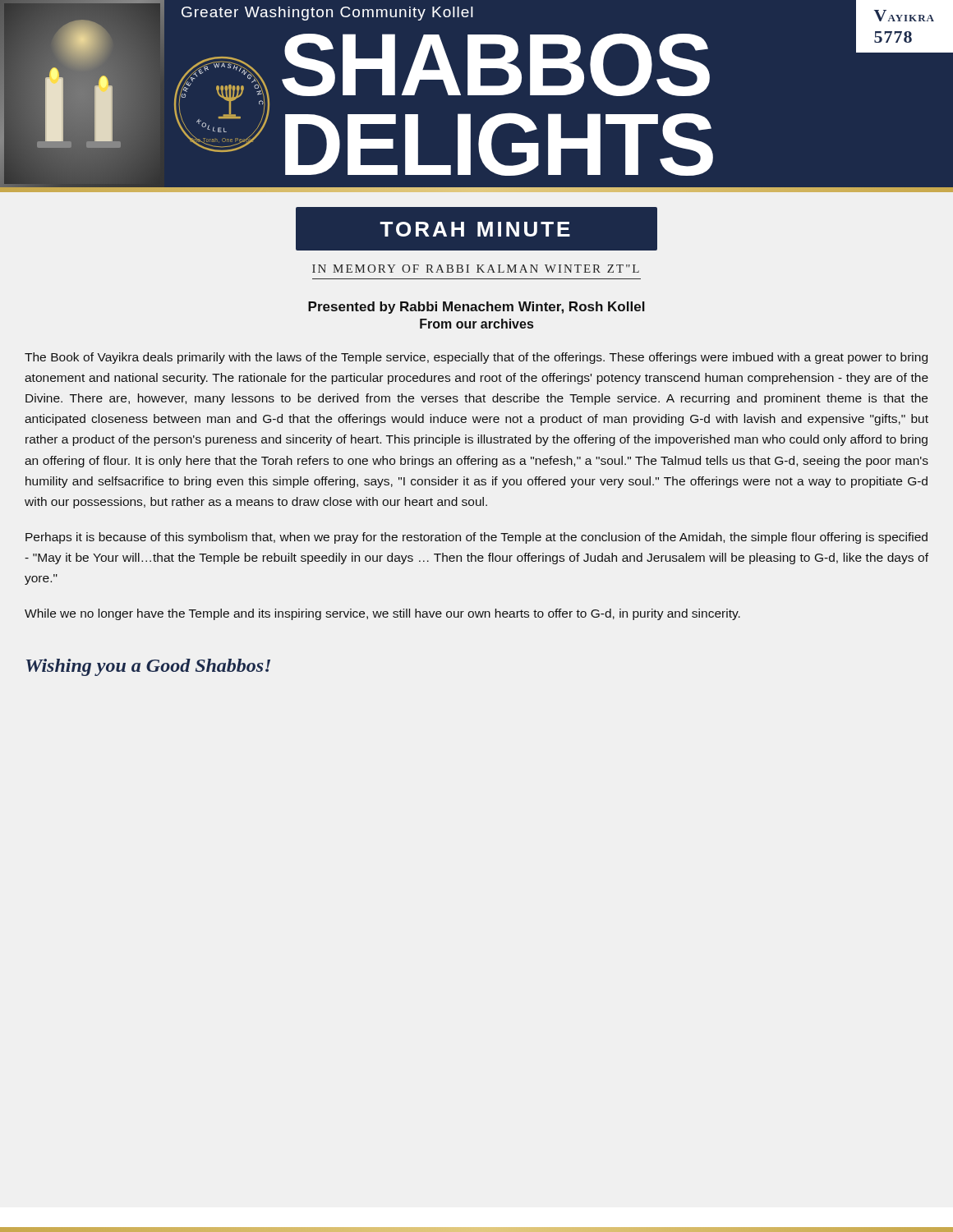The height and width of the screenshot is (1232, 953).
Task: Locate the element starting "Perhaps it is because of this symbolism that,"
Action: (x=476, y=557)
